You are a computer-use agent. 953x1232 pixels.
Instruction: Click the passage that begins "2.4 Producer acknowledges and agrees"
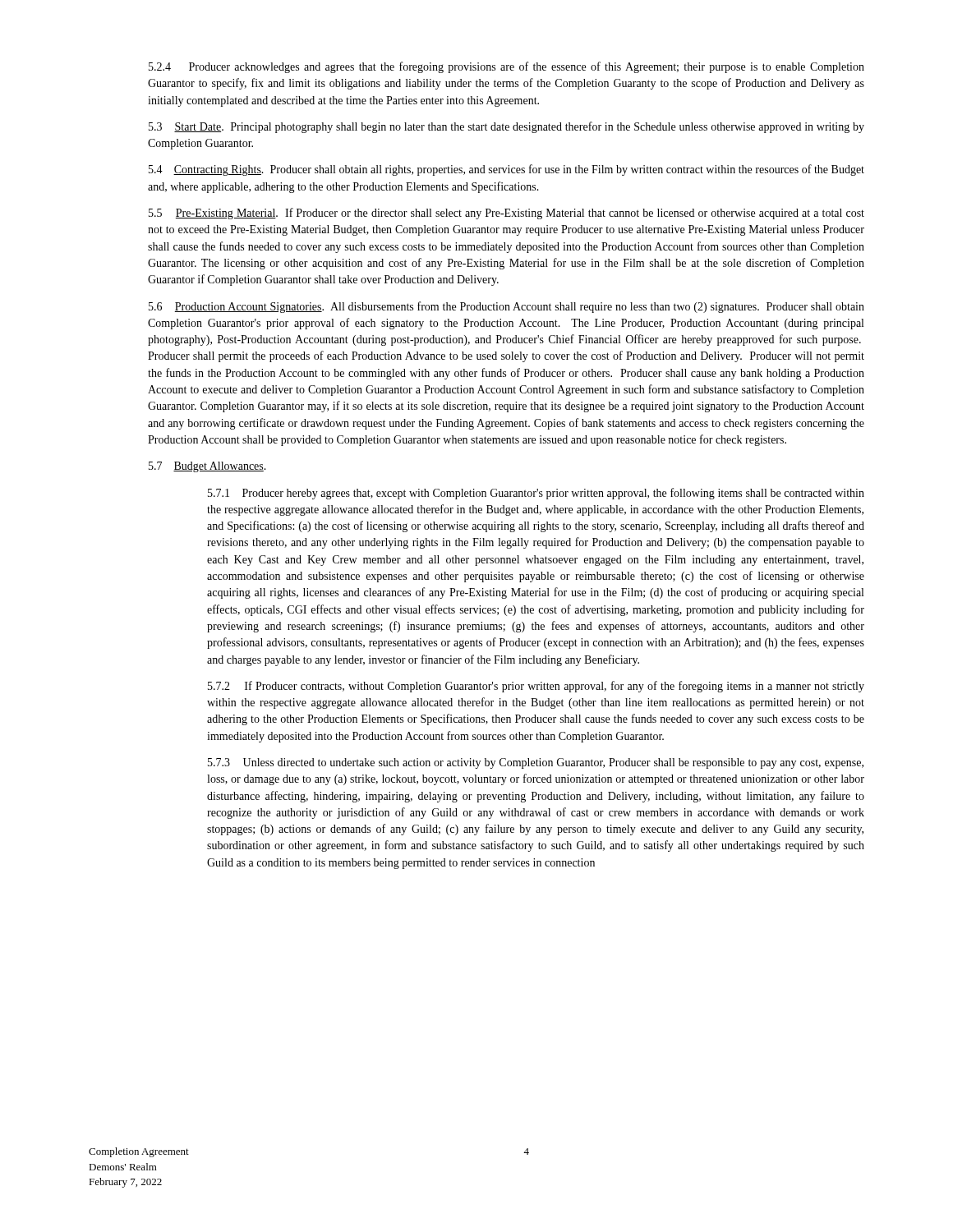[x=506, y=84]
